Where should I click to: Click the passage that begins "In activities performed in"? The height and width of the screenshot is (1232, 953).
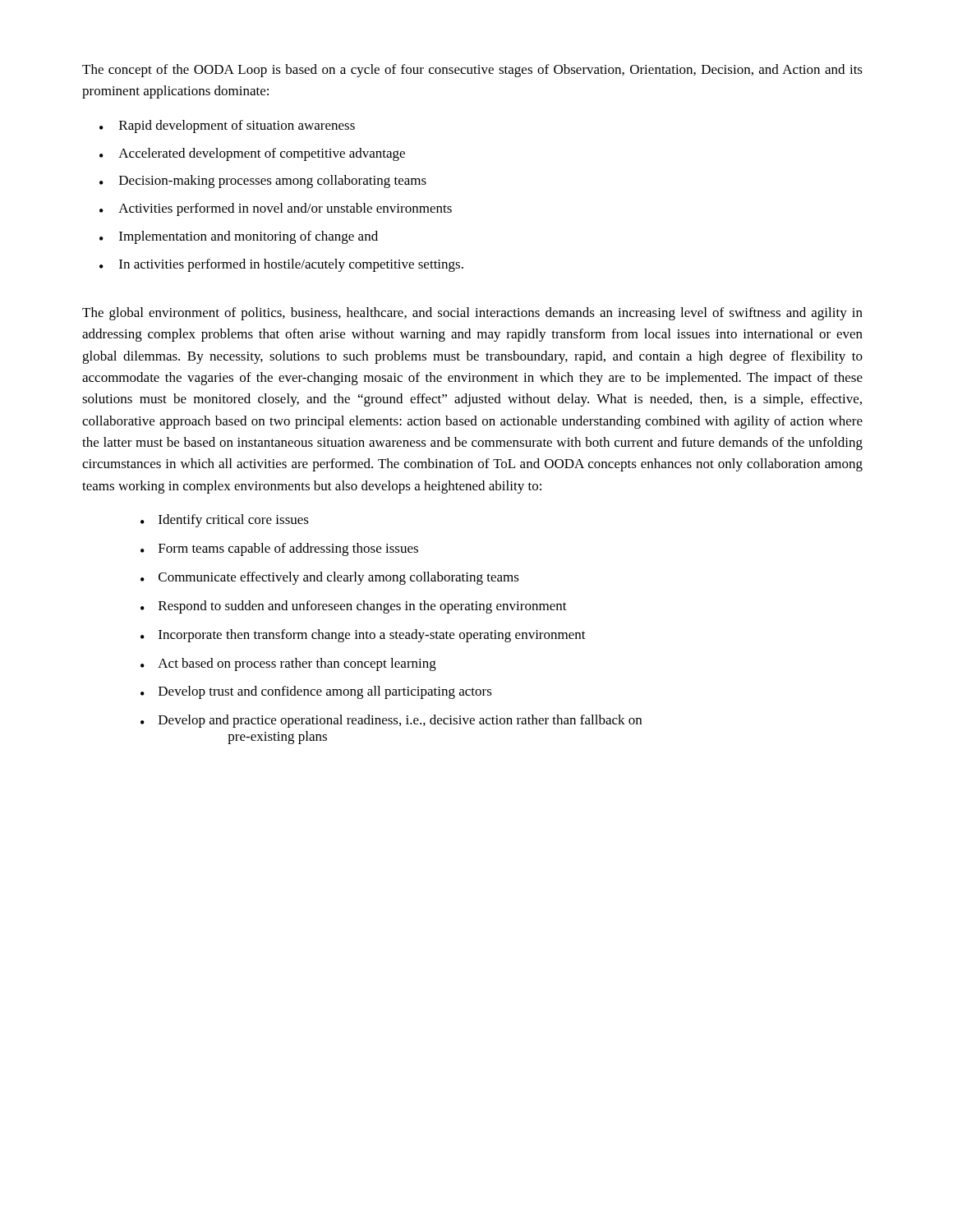[291, 264]
